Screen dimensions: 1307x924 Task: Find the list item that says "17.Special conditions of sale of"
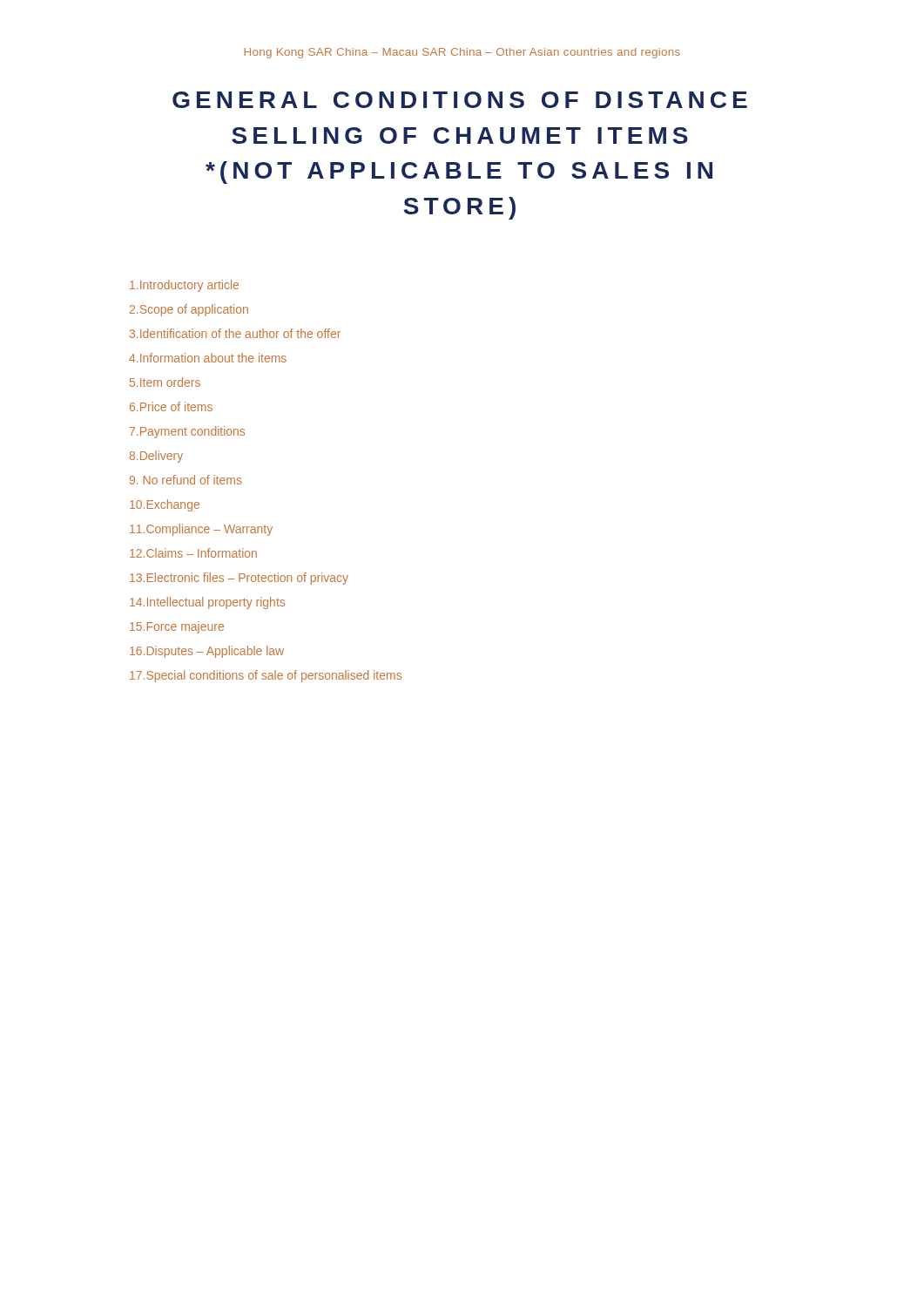[x=265, y=676]
